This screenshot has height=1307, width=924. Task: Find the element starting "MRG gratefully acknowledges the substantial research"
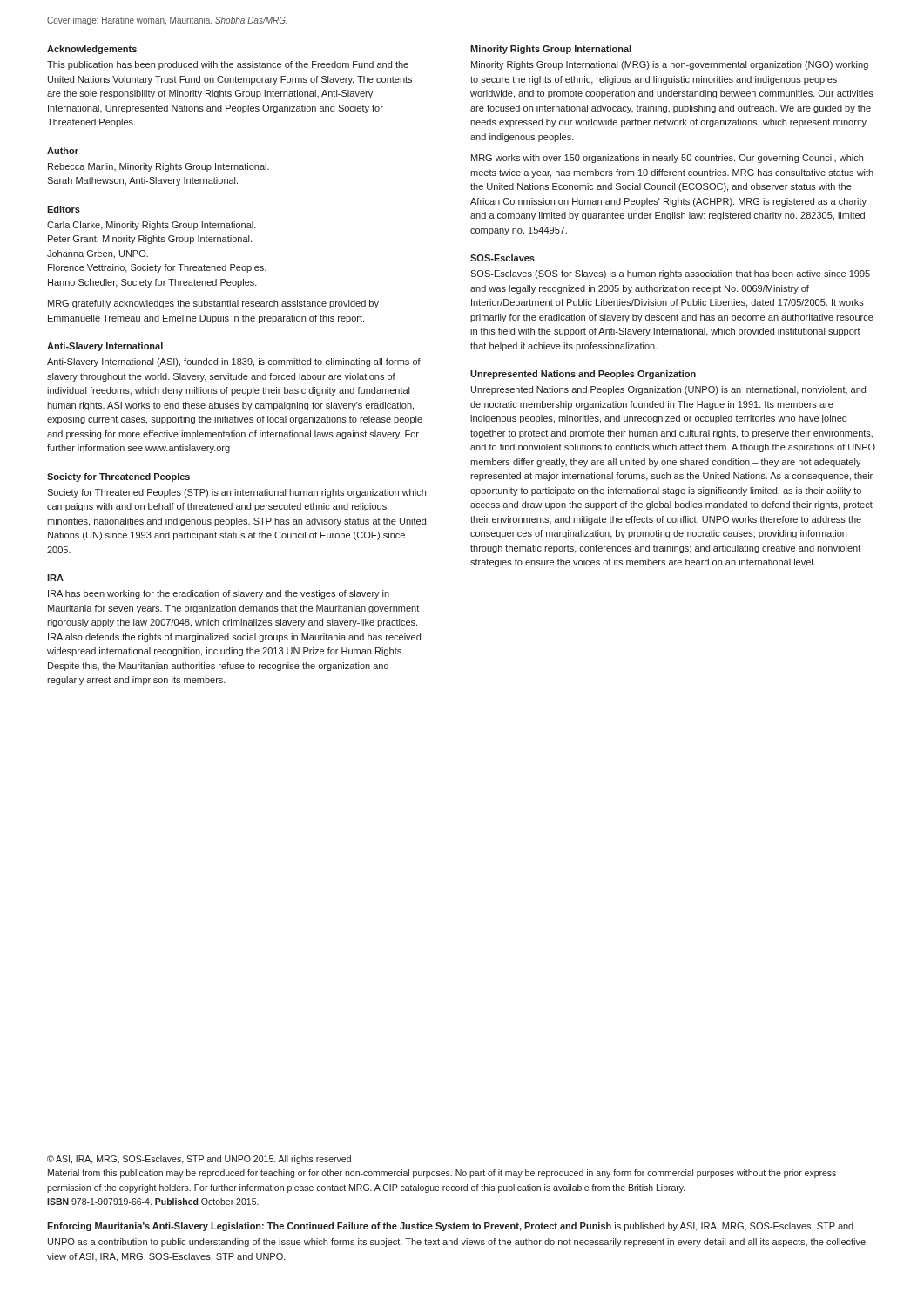point(237,311)
